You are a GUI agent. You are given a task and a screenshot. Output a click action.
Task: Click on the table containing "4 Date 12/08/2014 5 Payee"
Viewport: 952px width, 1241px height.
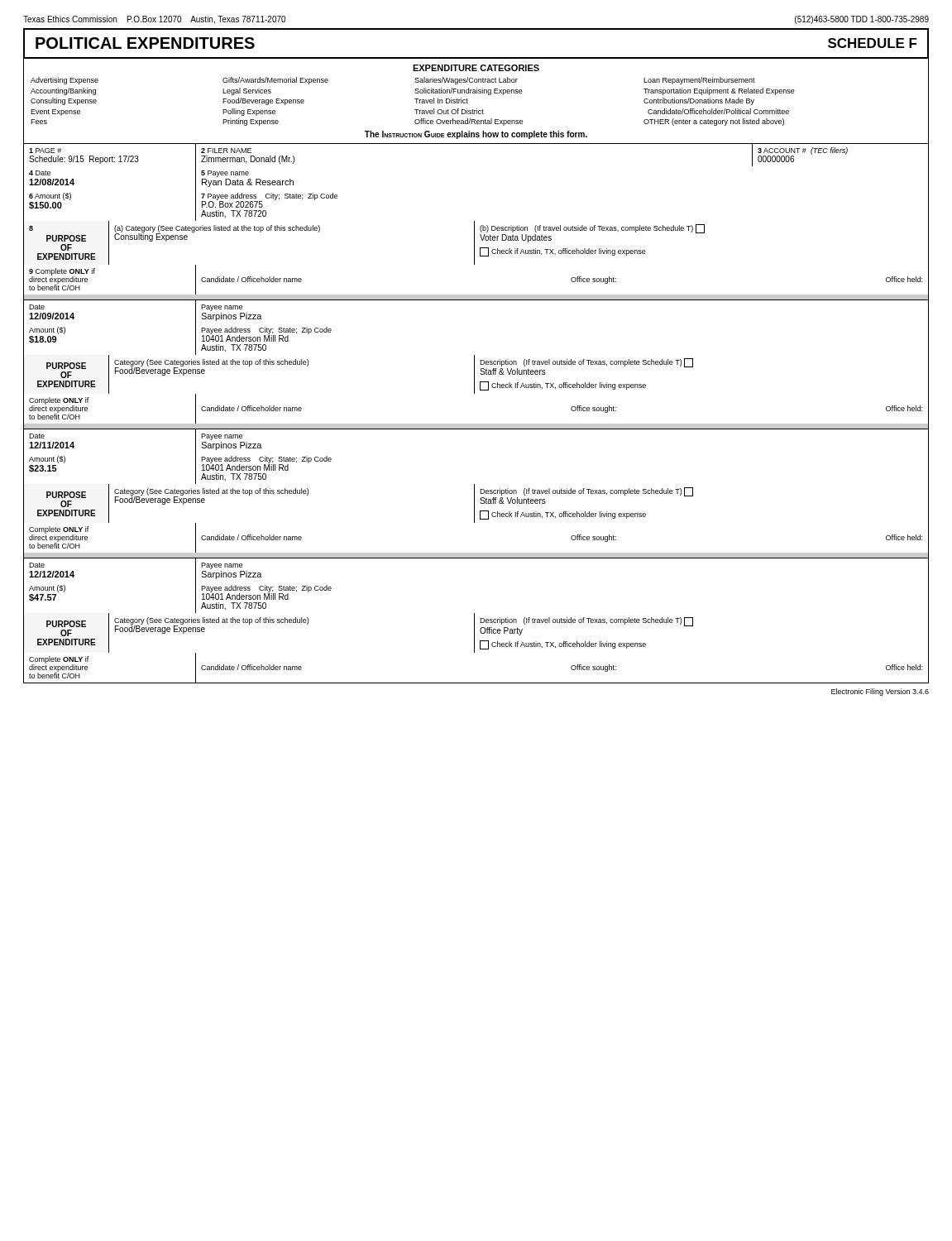point(476,178)
